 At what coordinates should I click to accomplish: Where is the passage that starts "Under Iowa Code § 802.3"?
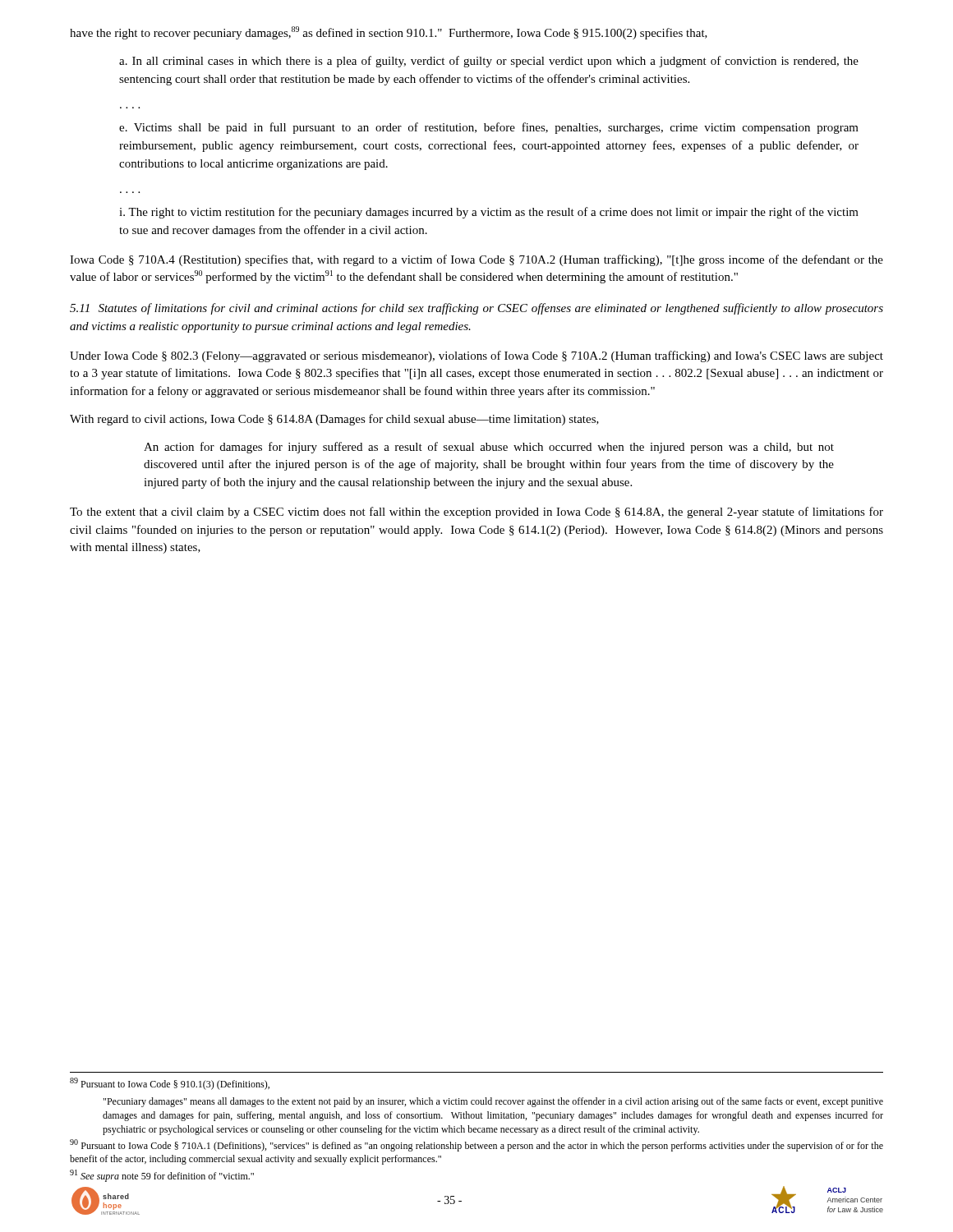click(x=476, y=373)
